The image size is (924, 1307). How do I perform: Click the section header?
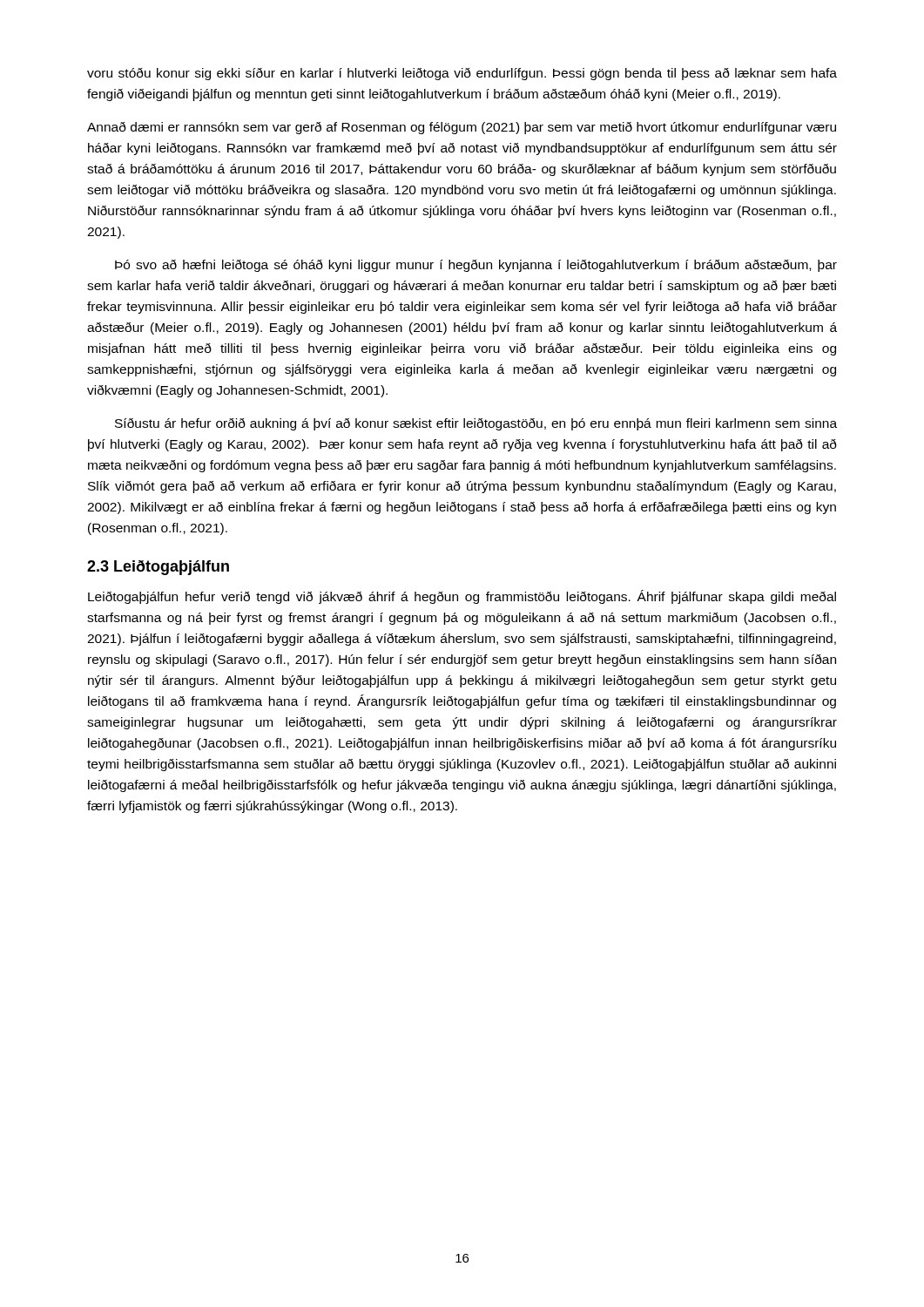click(x=462, y=567)
